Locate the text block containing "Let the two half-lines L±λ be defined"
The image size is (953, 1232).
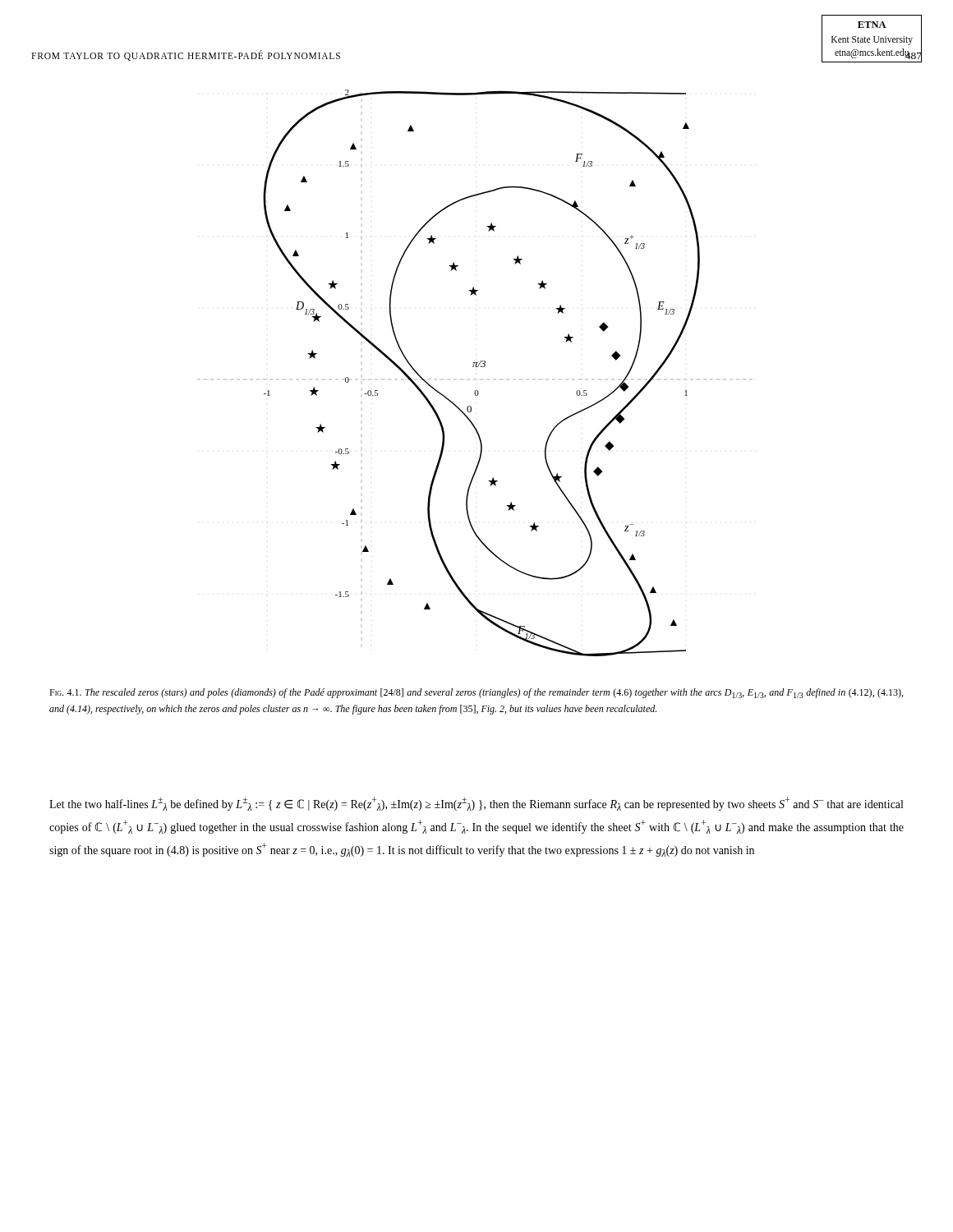[x=476, y=827]
